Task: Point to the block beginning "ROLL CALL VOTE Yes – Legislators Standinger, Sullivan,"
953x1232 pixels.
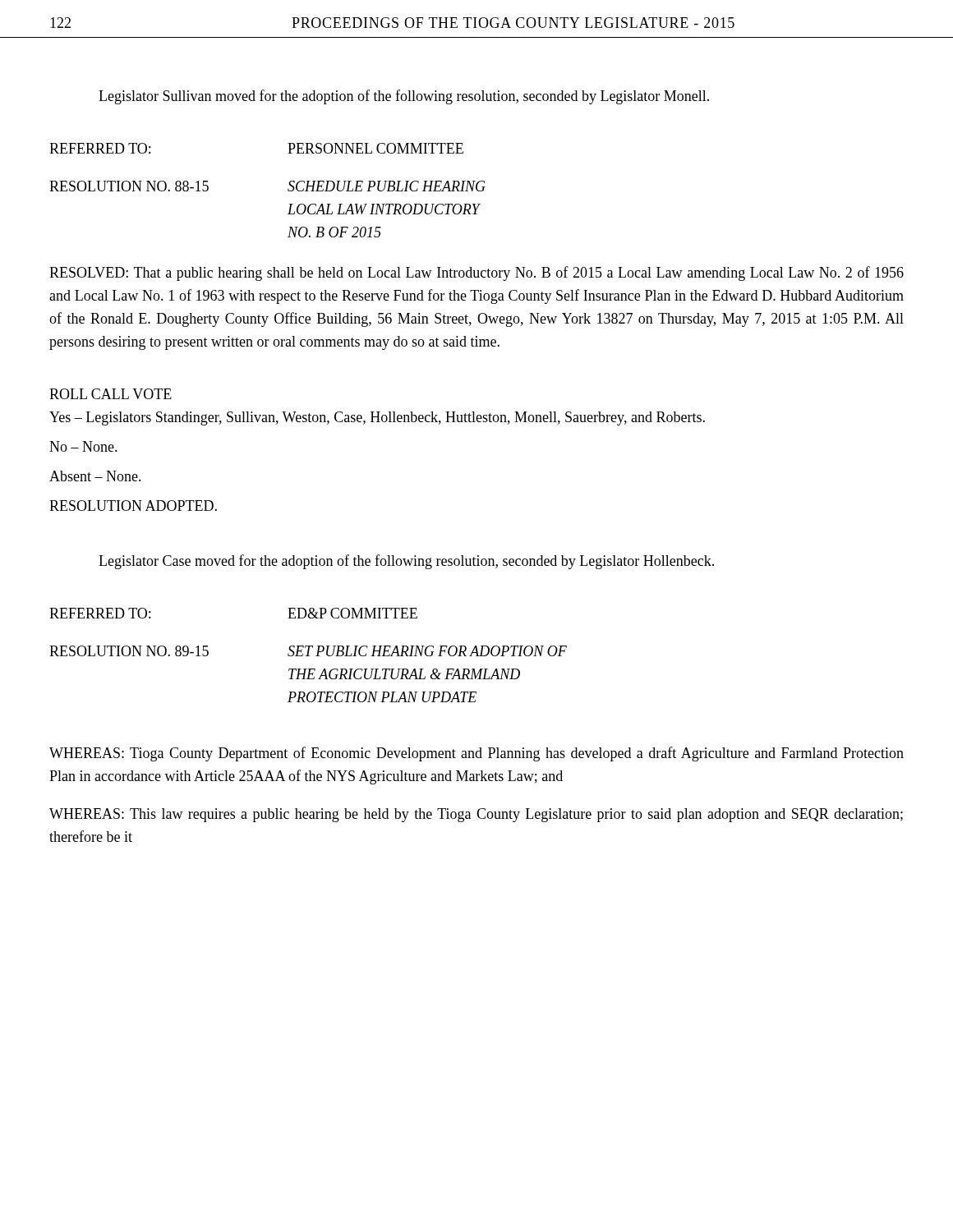Action: click(377, 406)
